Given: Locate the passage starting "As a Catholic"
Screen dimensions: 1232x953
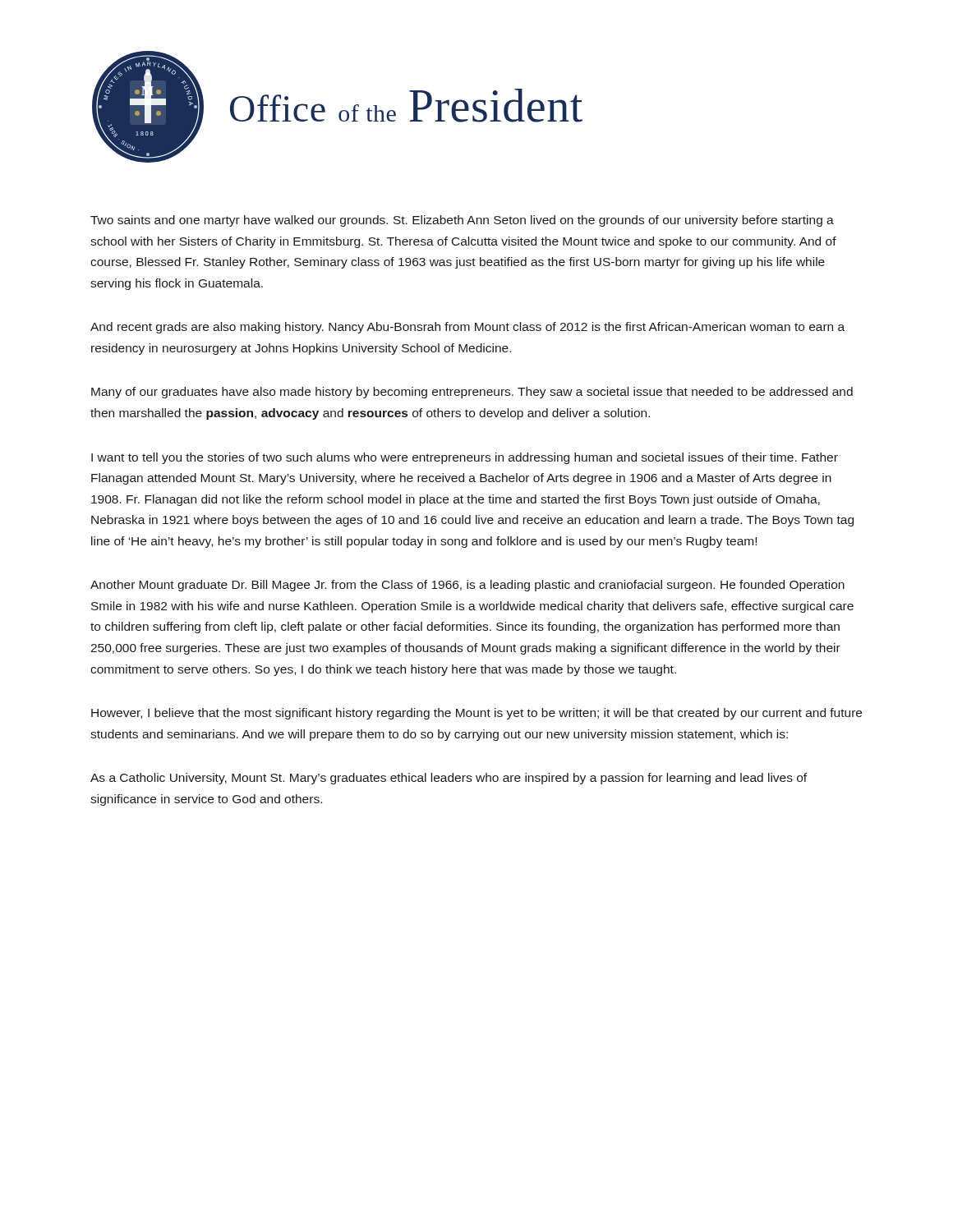Looking at the screenshot, I should tap(449, 788).
